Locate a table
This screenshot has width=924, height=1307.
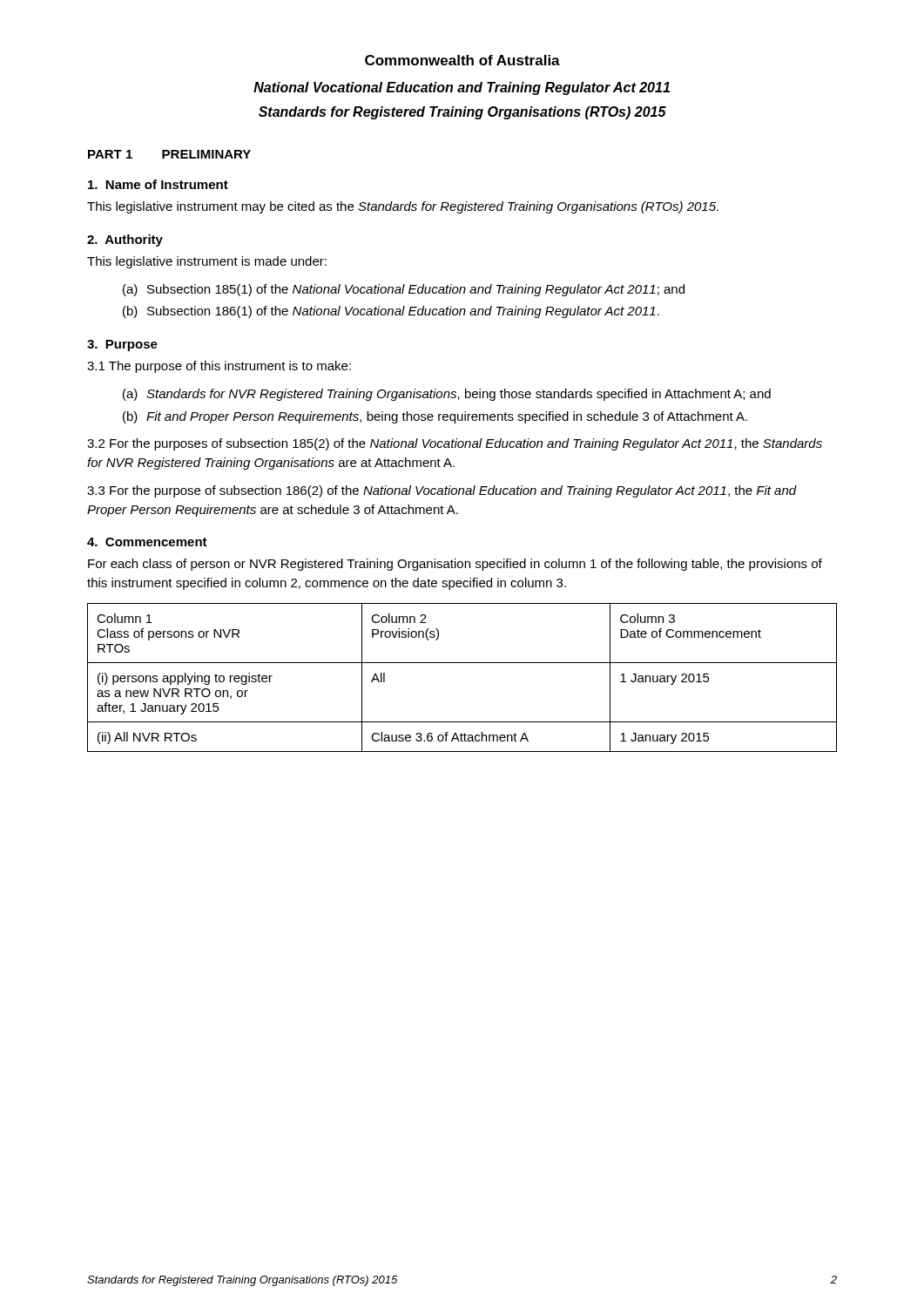click(x=462, y=677)
